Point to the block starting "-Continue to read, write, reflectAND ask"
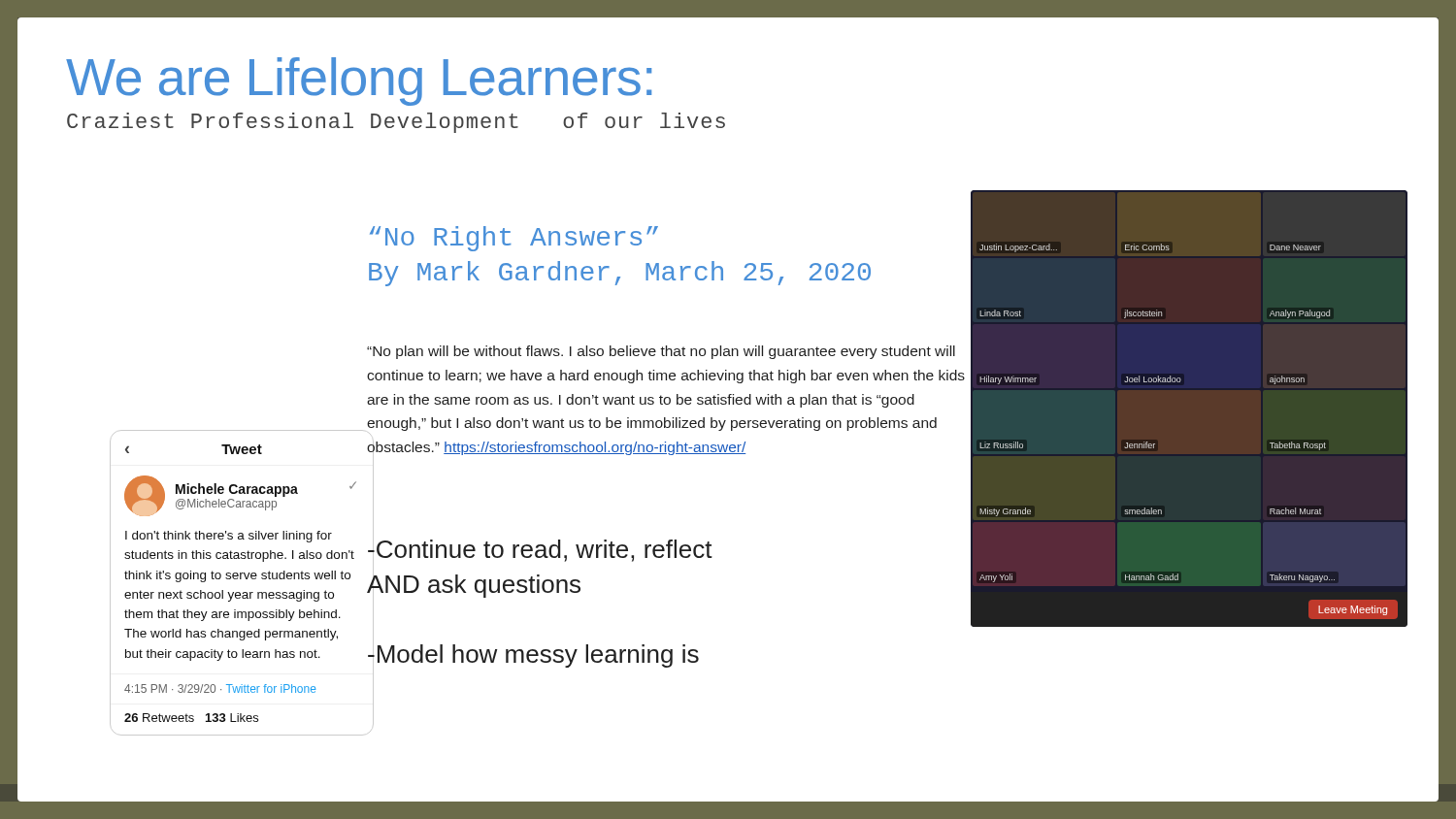Image resolution: width=1456 pixels, height=819 pixels. click(x=668, y=567)
